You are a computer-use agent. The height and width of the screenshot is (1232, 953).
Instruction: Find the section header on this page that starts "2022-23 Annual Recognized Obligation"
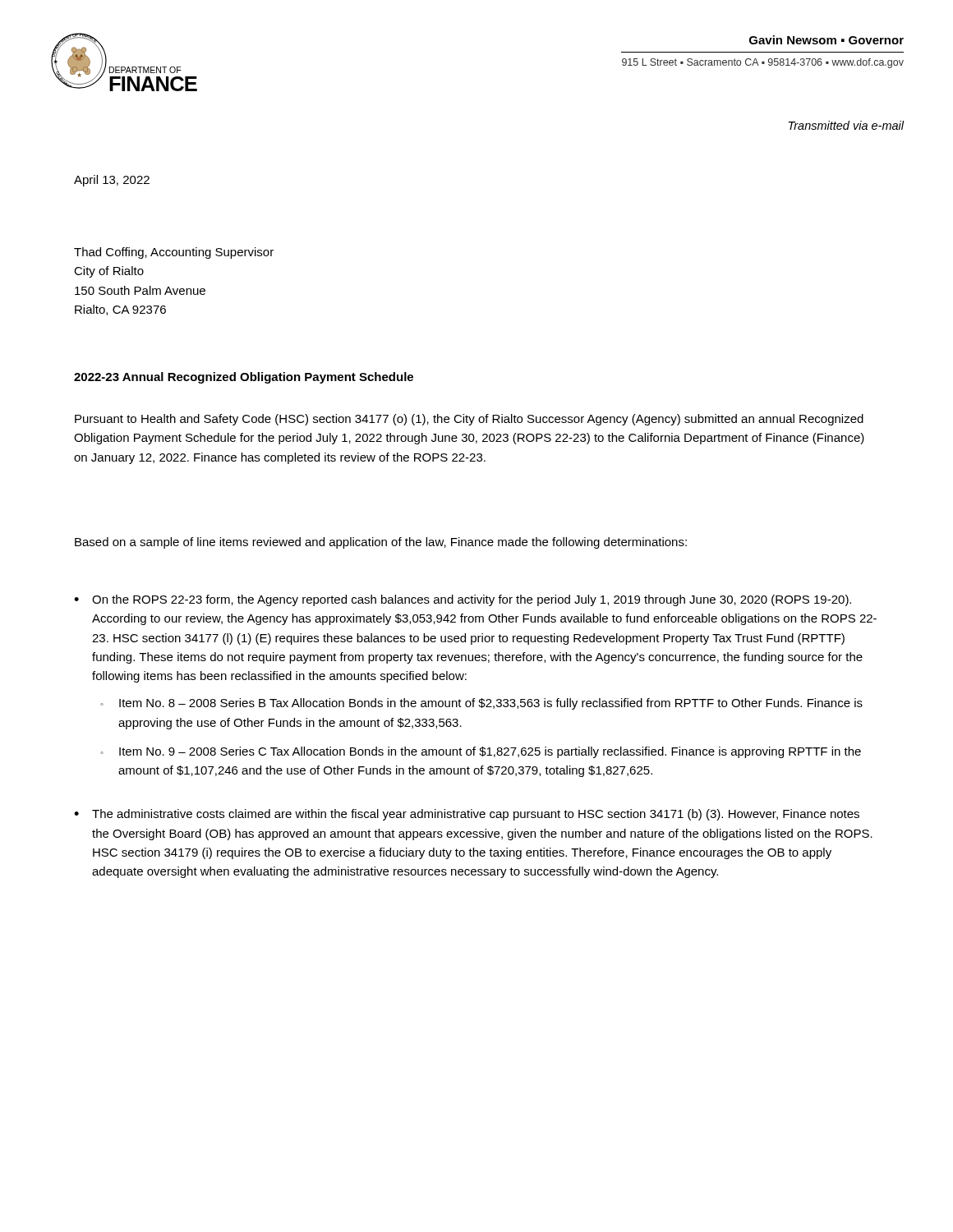(244, 377)
